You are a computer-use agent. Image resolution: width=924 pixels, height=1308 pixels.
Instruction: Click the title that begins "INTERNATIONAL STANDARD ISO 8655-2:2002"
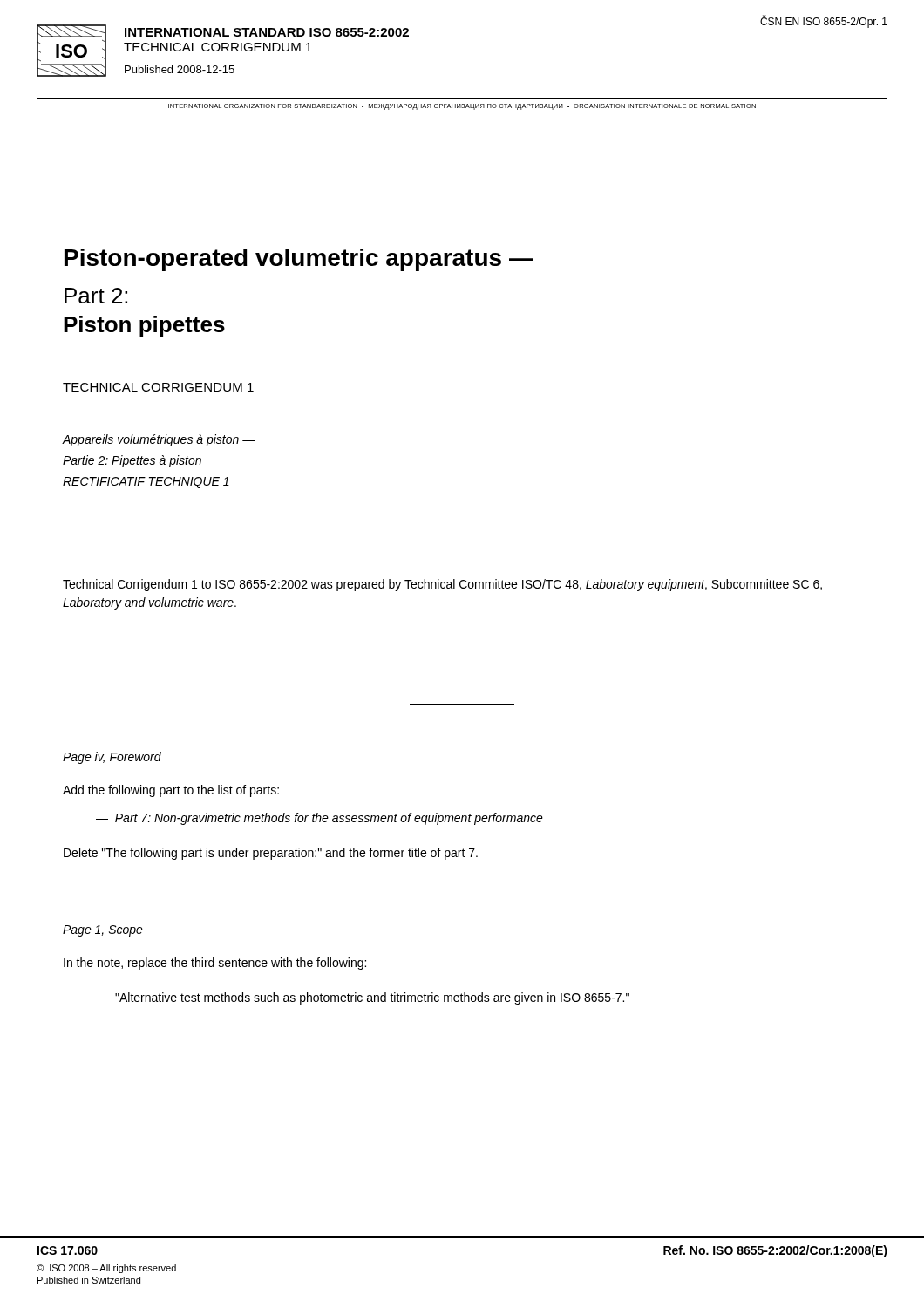[263, 30]
